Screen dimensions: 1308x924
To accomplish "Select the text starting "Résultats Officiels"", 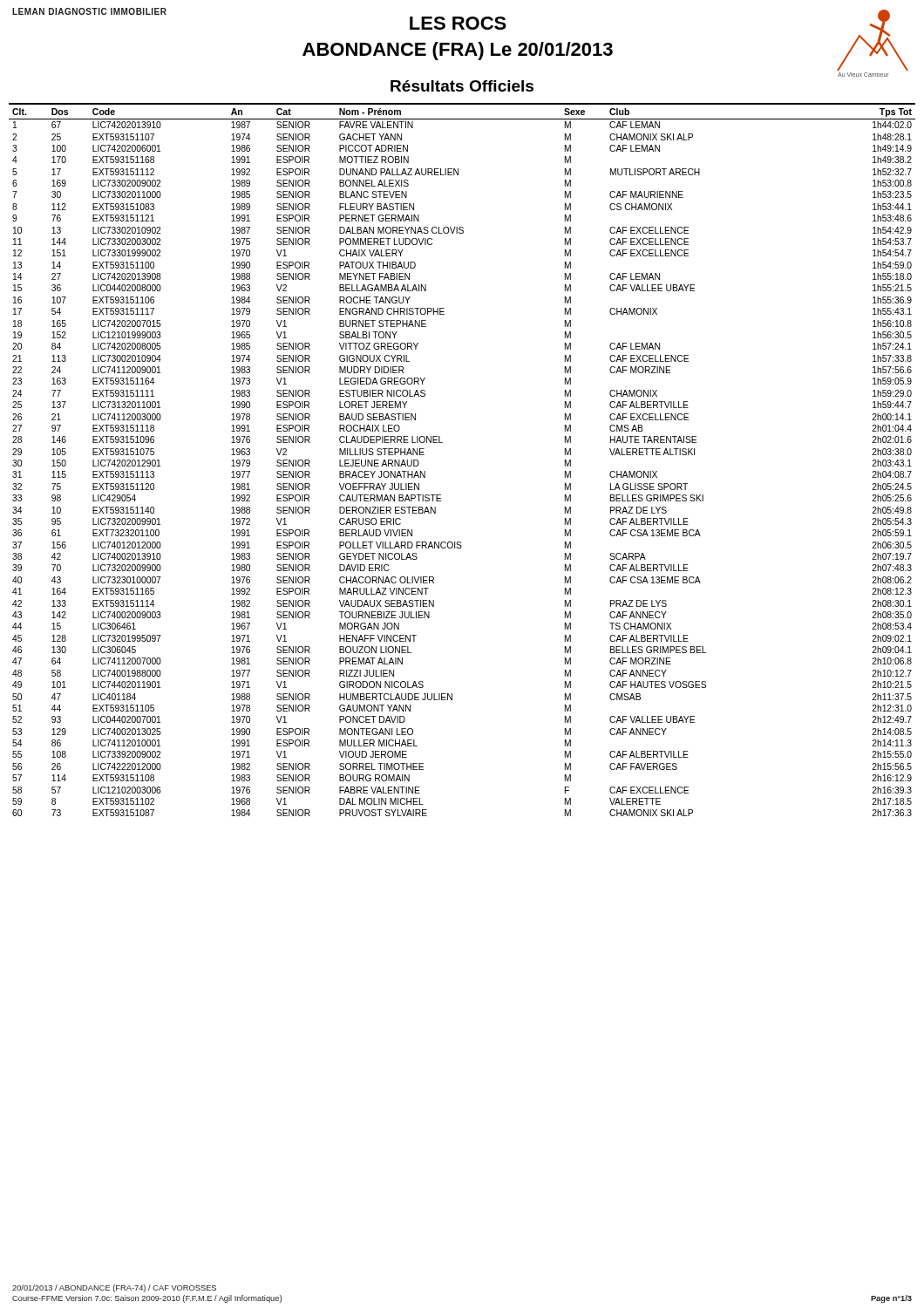I will (x=462, y=86).
